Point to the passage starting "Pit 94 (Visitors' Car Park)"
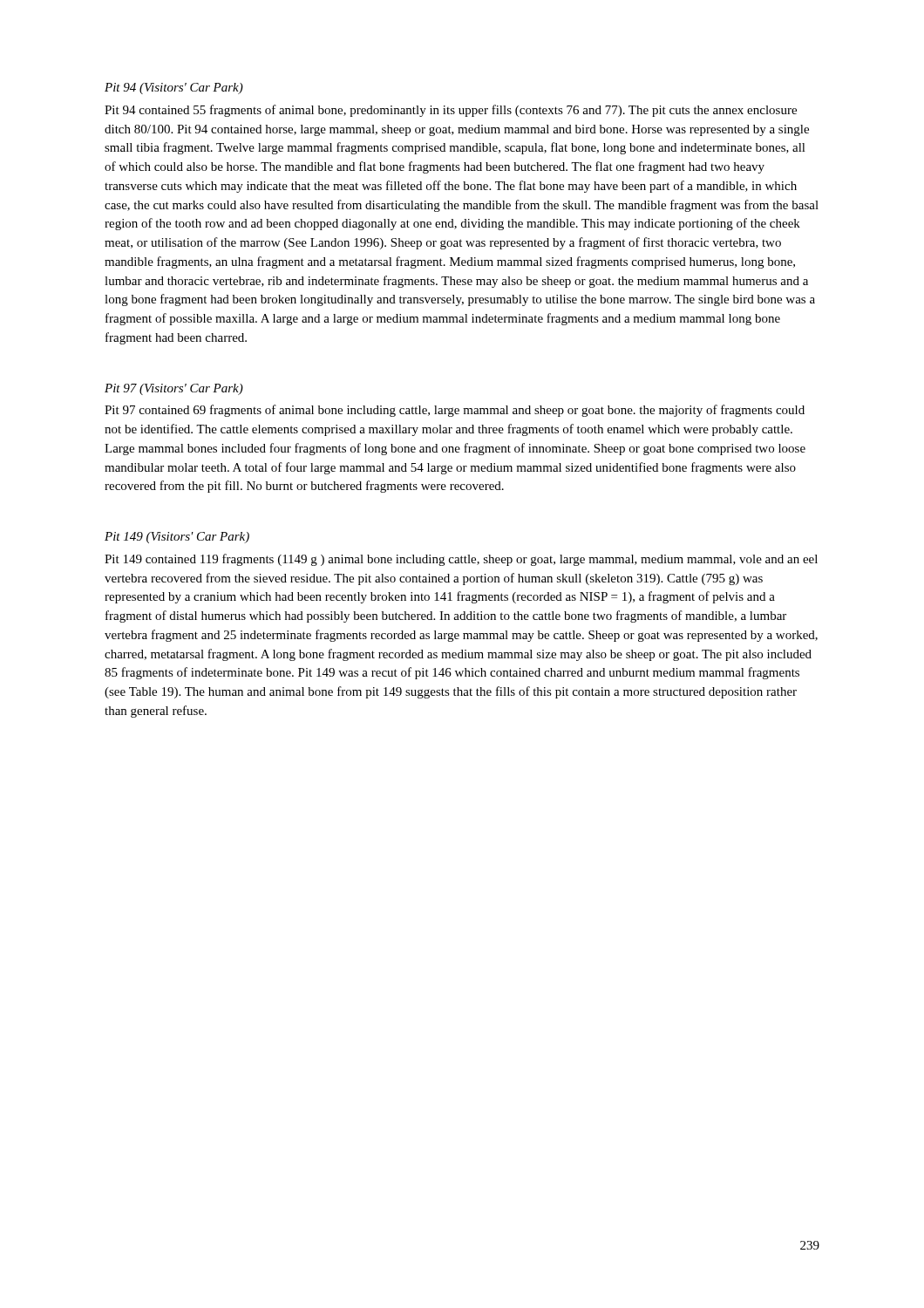Image resolution: width=924 pixels, height=1308 pixels. pos(174,87)
